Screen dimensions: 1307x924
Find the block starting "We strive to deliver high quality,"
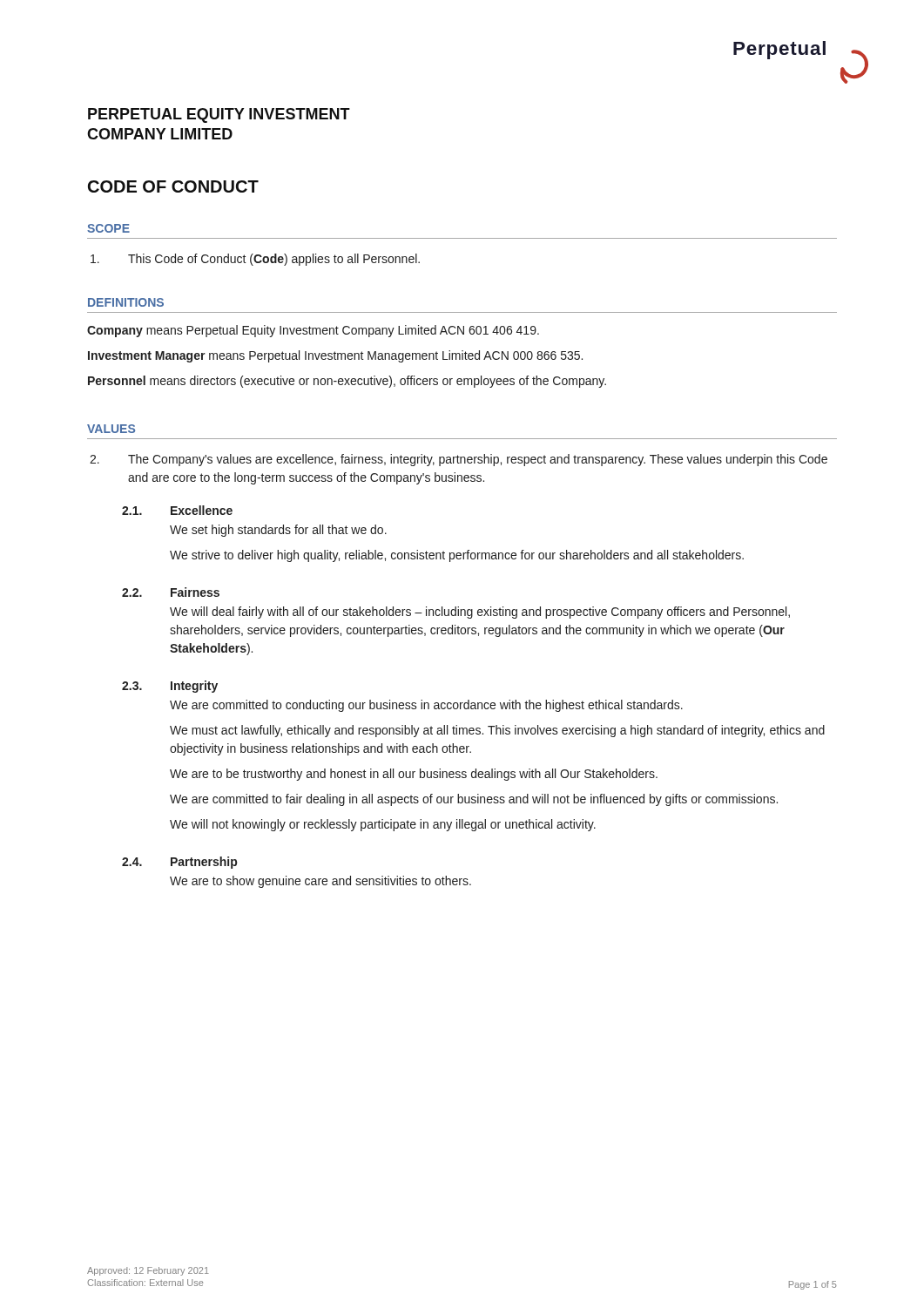tap(457, 555)
